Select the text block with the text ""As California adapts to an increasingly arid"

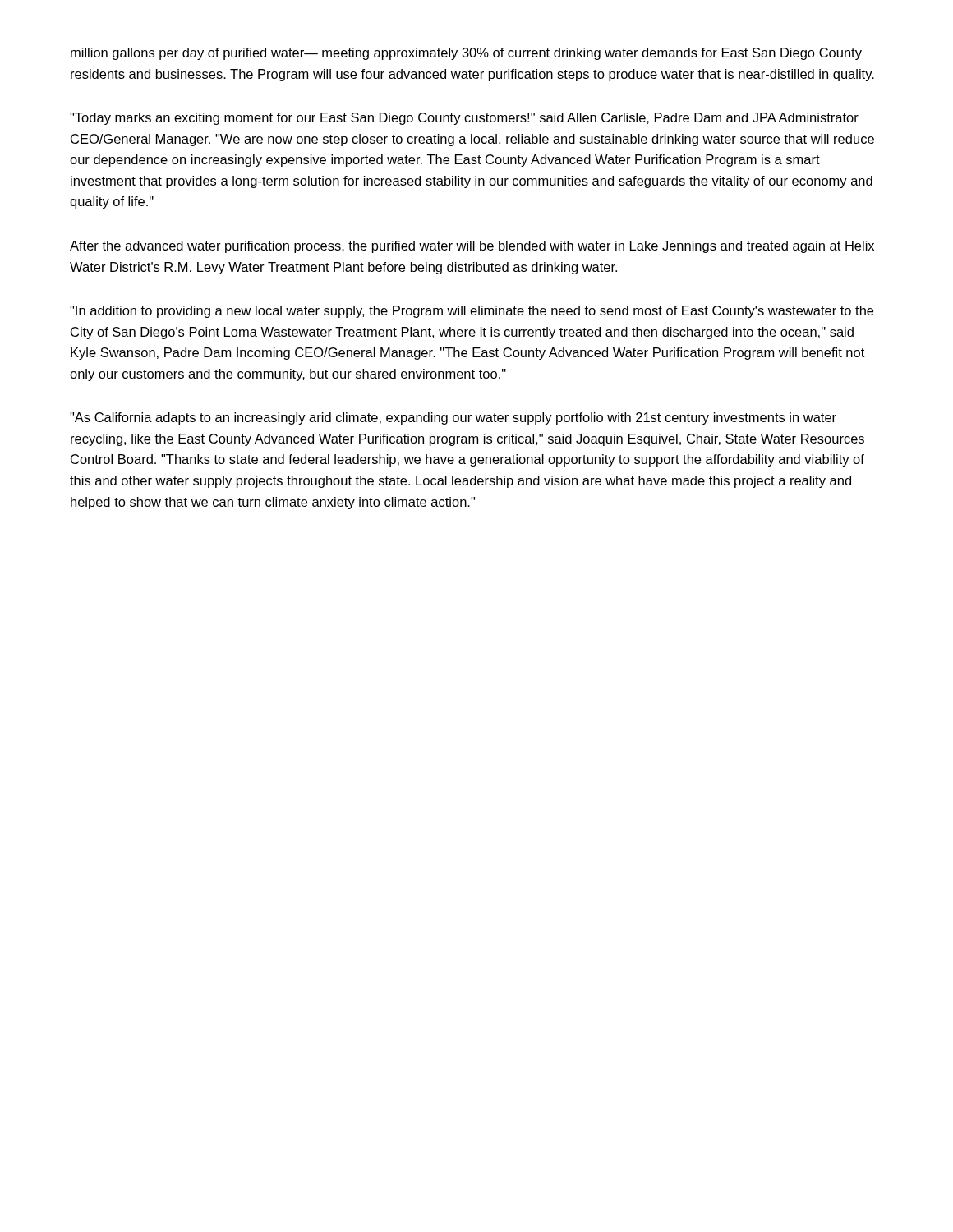coord(467,459)
